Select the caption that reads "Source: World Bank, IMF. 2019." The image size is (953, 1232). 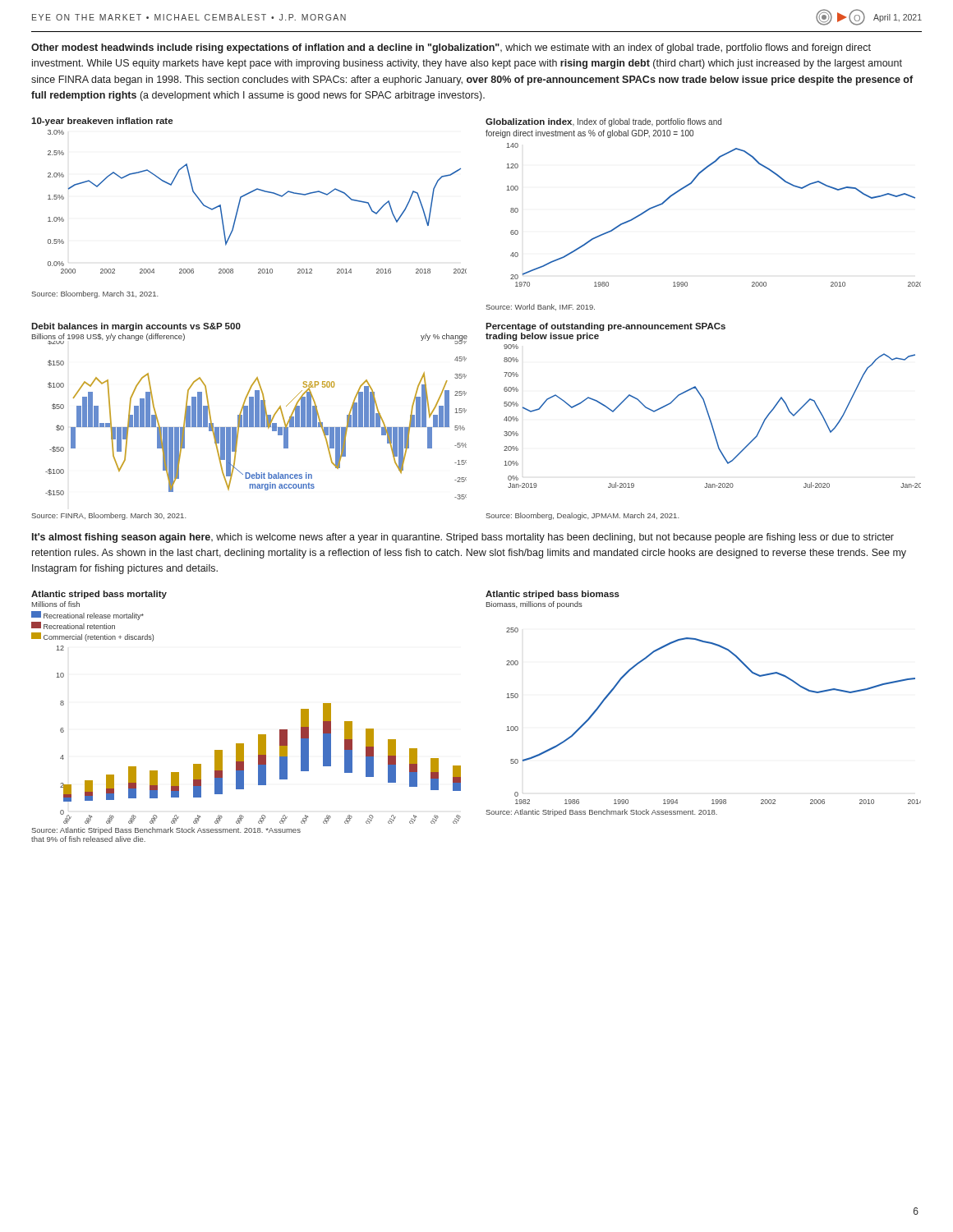[541, 306]
